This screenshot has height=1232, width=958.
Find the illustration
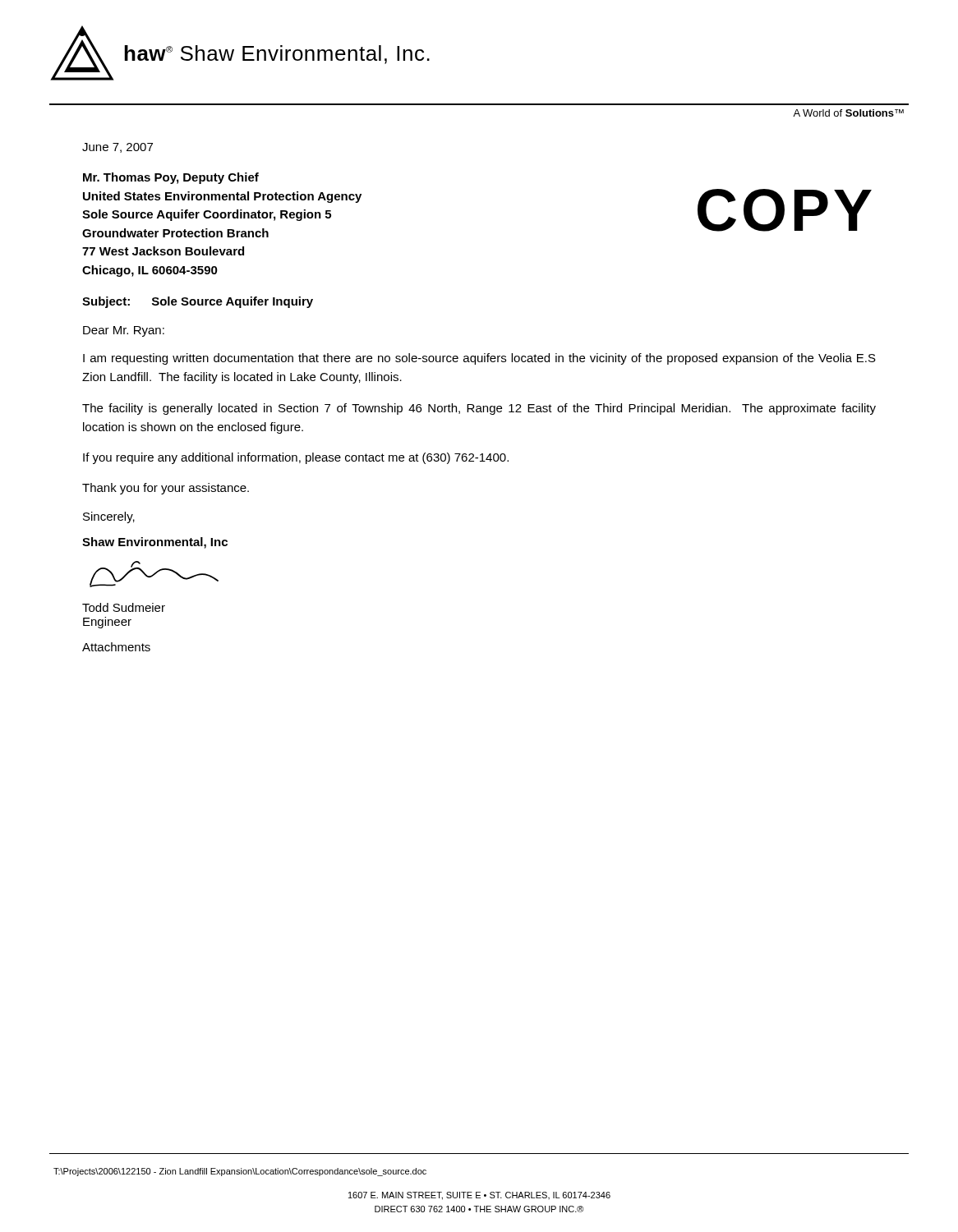tap(479, 574)
